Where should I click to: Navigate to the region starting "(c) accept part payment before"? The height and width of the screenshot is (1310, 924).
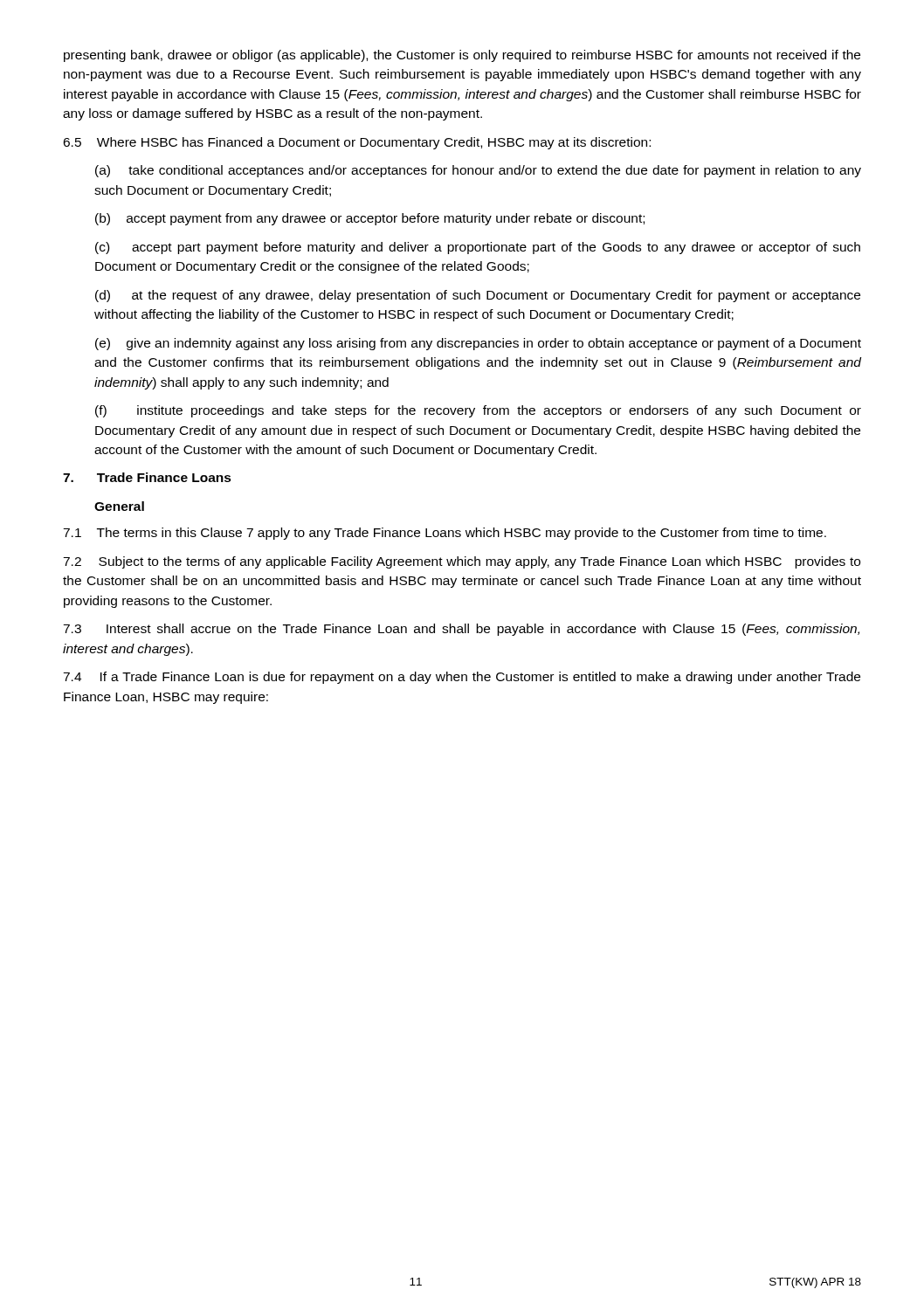click(478, 257)
